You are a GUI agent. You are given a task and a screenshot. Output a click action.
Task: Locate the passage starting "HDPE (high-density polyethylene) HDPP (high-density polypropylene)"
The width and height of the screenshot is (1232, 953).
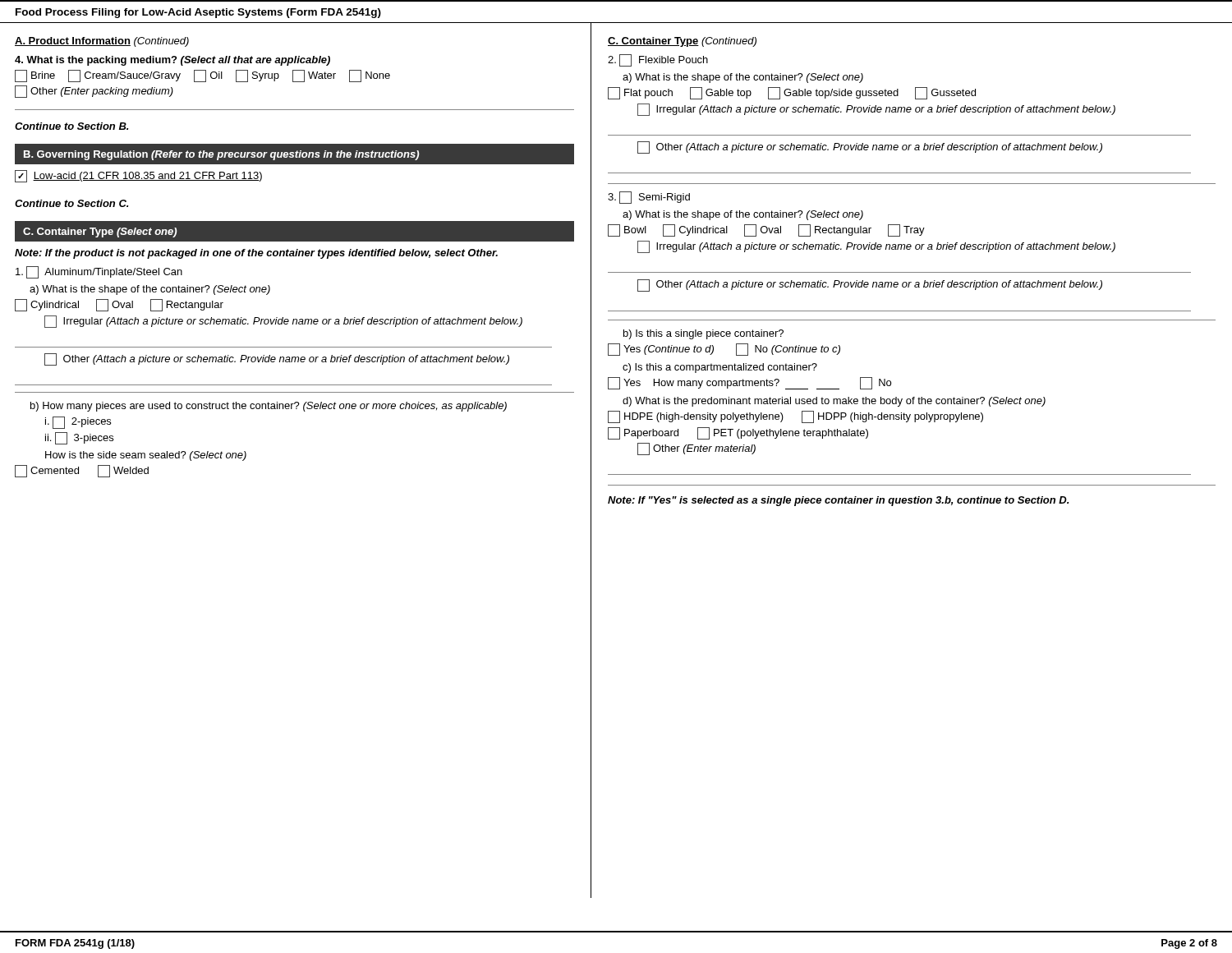tap(796, 416)
